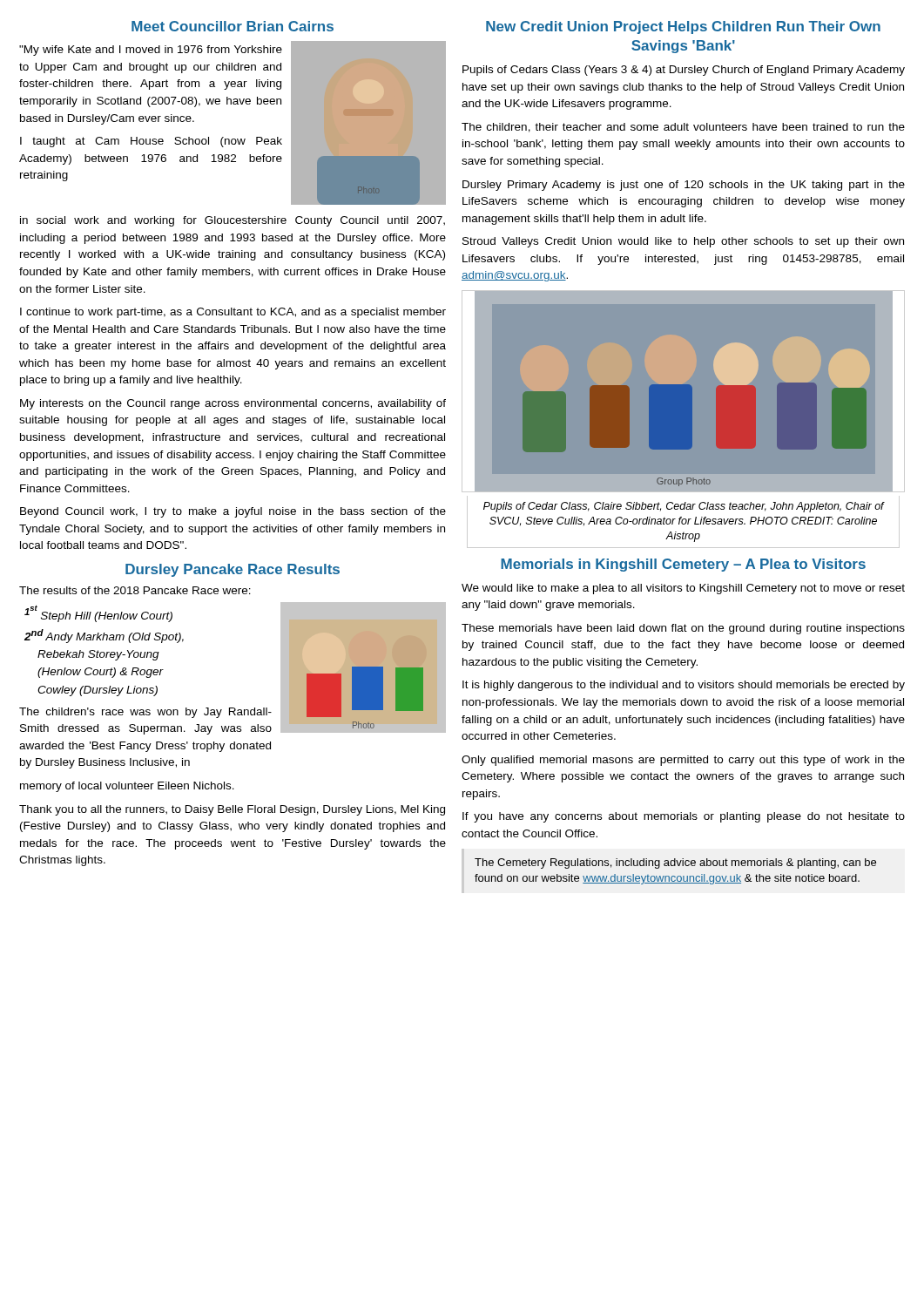Select the list item that says "2nd Andy Markham (Old Spot), Rebekah Storey-Young"
Viewport: 924px width, 1307px height.
coord(105,661)
